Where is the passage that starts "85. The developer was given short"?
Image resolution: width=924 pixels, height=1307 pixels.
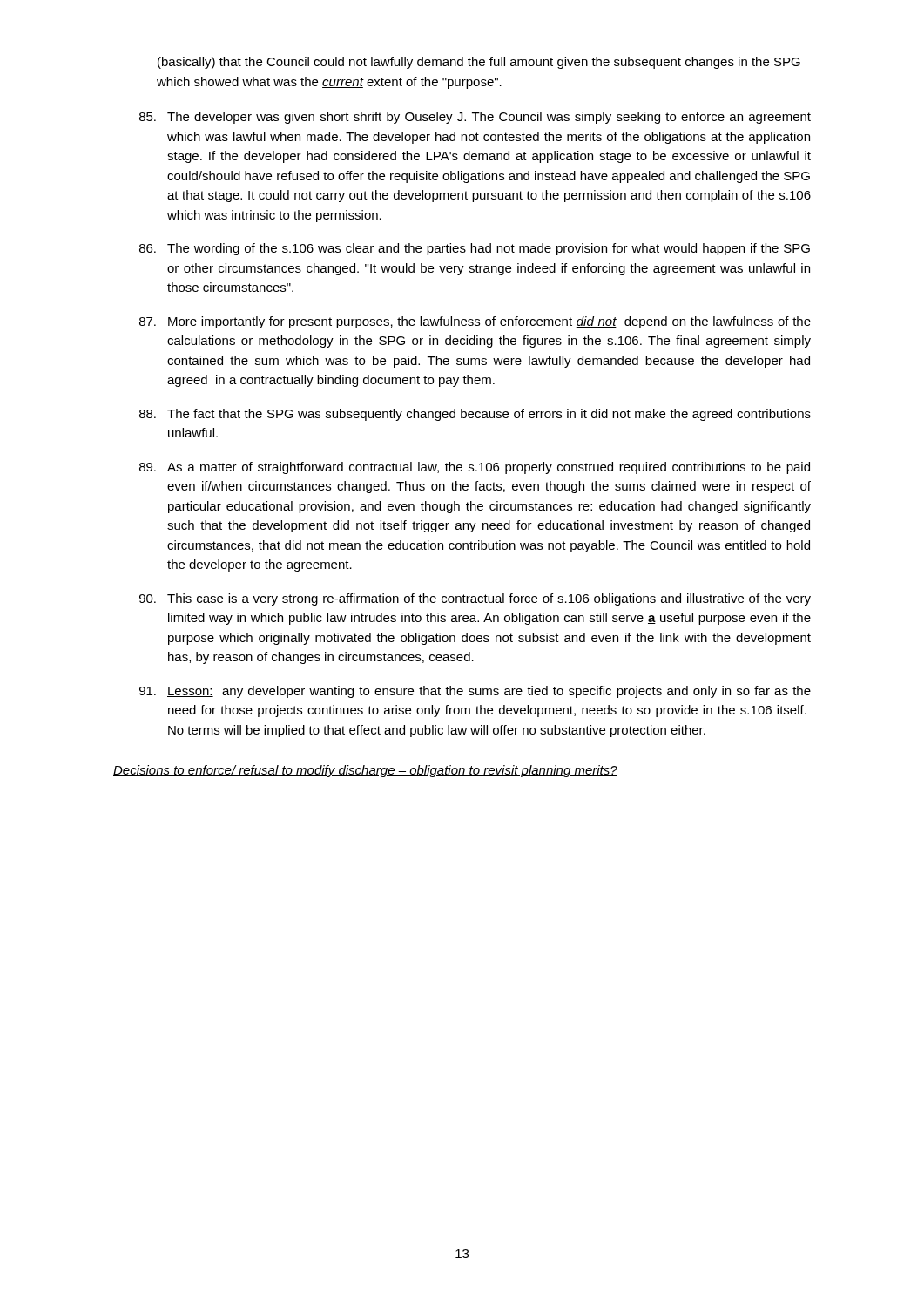coord(462,166)
